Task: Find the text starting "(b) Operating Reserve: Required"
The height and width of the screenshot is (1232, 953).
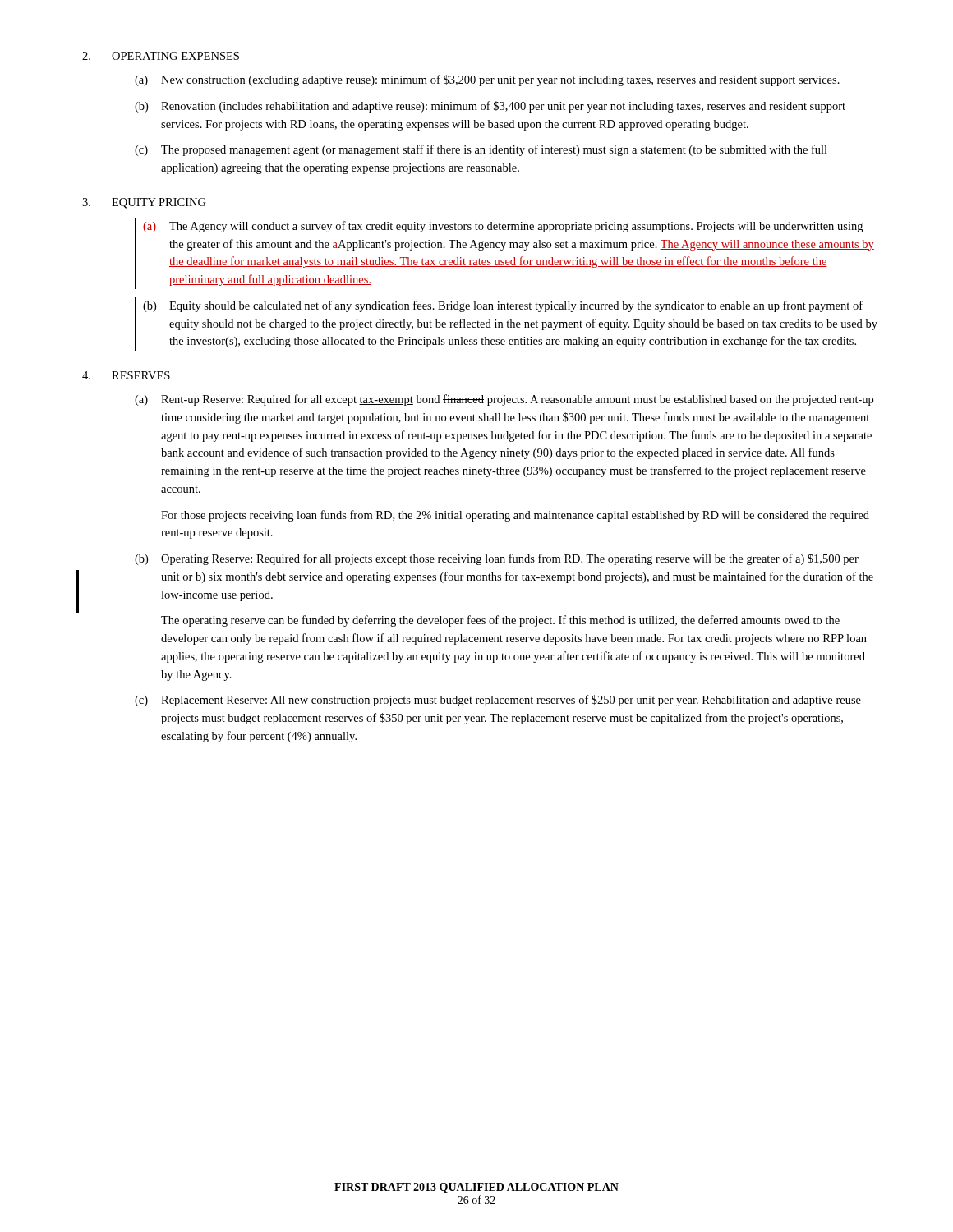Action: pyautogui.click(x=507, y=617)
